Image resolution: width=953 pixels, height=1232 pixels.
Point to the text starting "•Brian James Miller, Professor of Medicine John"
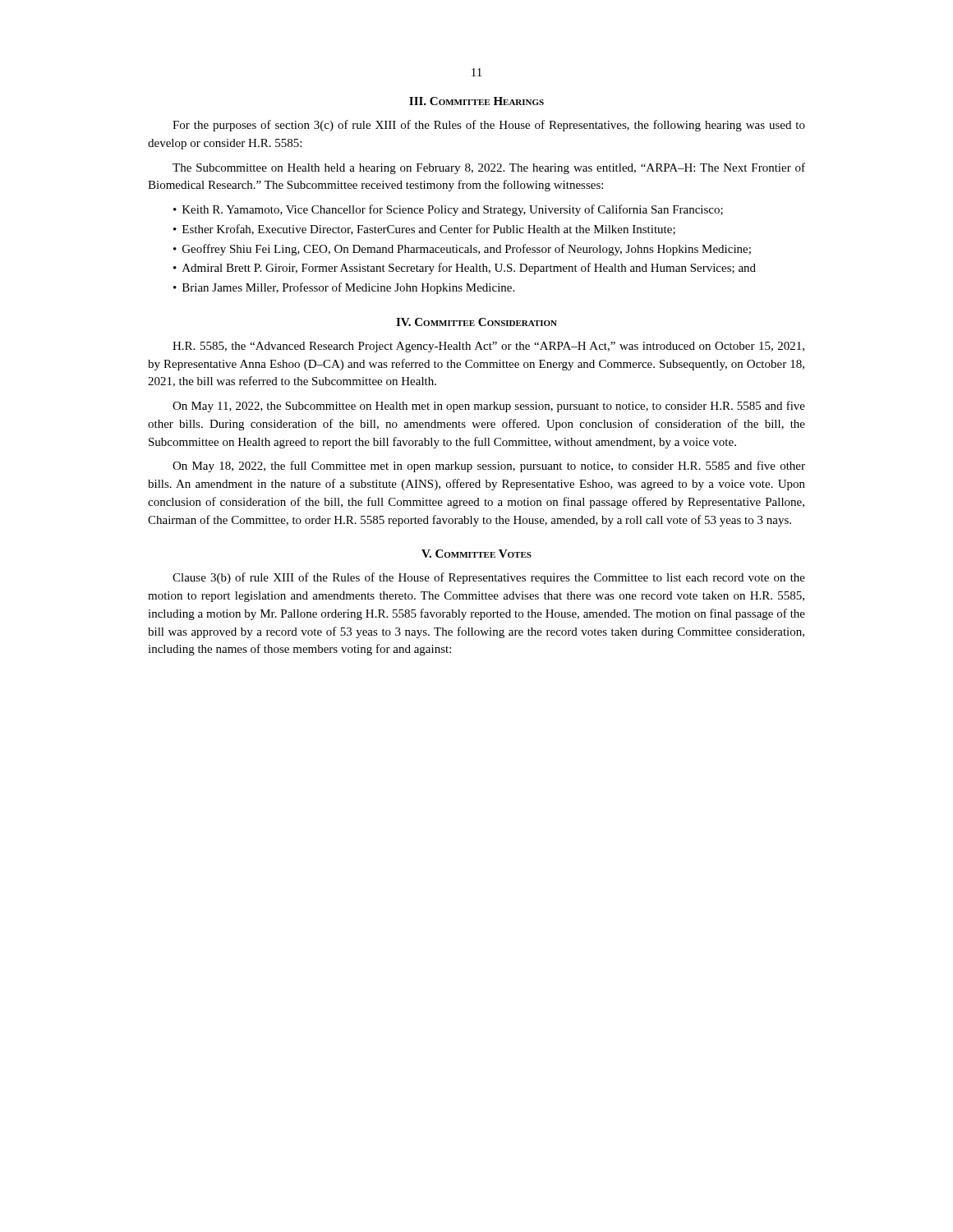click(x=489, y=288)
